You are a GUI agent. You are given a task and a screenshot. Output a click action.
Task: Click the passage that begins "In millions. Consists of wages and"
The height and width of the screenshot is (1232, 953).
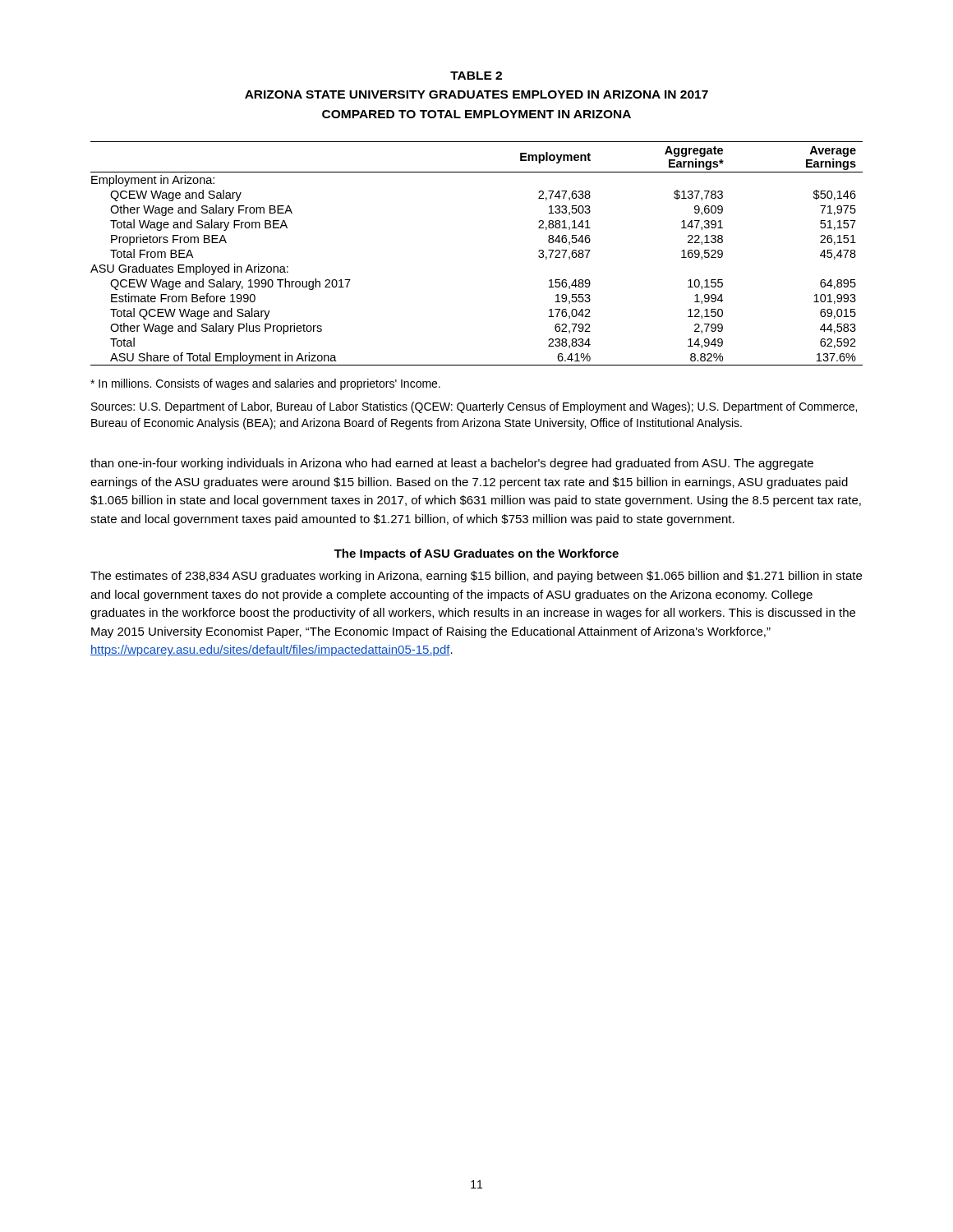tap(266, 383)
